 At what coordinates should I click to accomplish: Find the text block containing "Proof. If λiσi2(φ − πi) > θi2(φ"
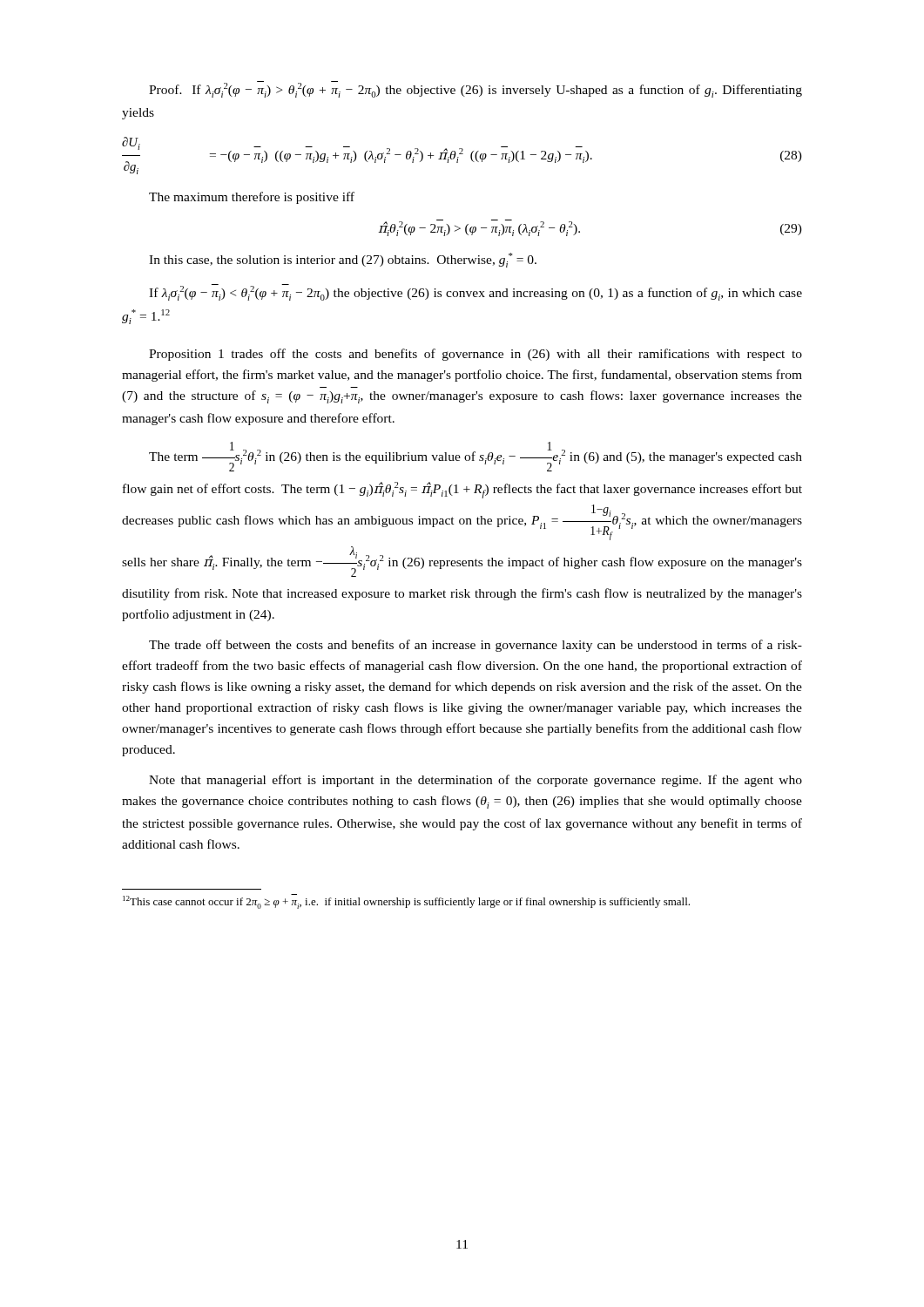[462, 101]
